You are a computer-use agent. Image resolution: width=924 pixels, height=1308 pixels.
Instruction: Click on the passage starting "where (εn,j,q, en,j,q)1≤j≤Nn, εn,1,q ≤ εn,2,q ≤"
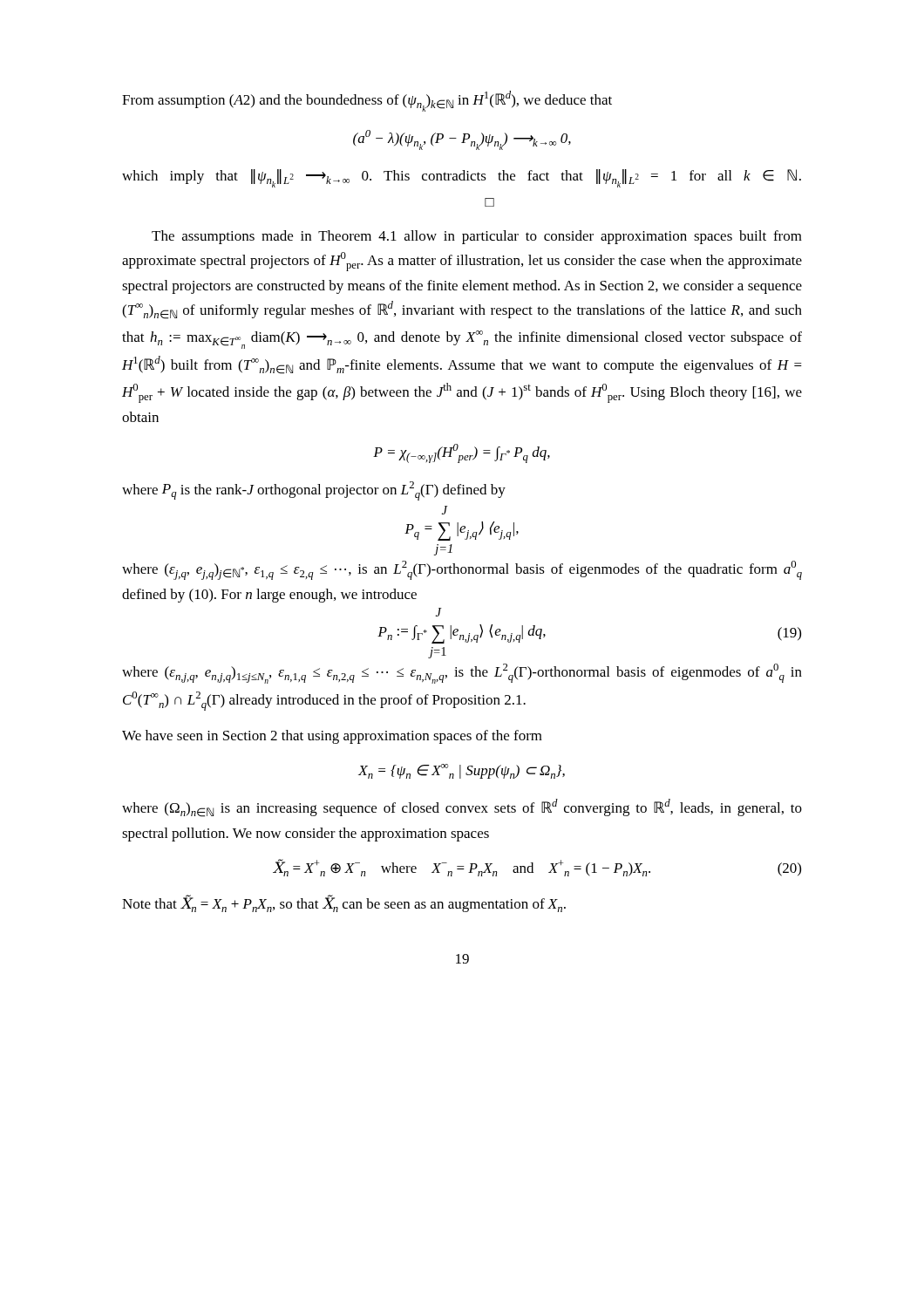(x=462, y=687)
